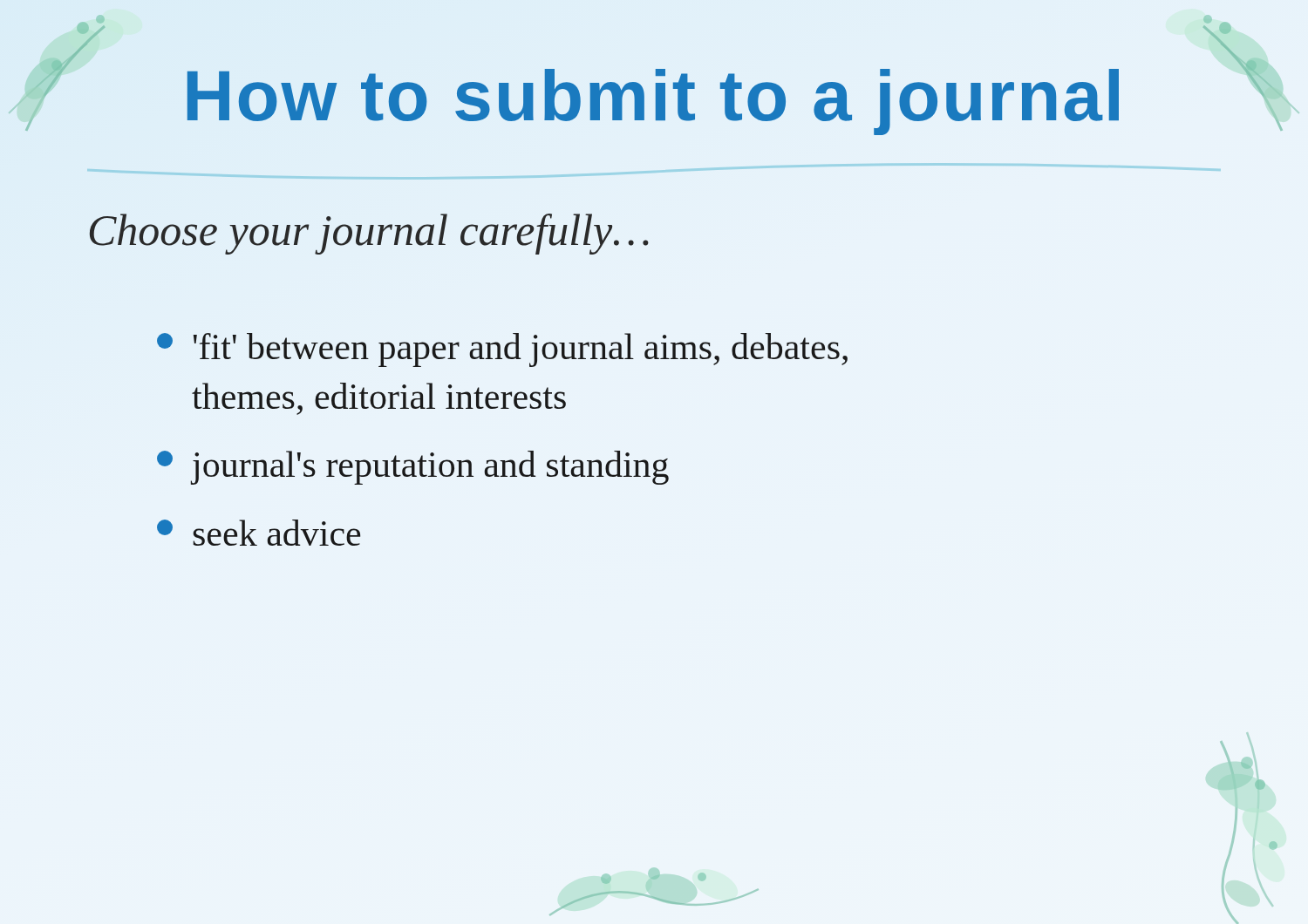Locate the block starting "journal's reputation and standing"

click(413, 465)
